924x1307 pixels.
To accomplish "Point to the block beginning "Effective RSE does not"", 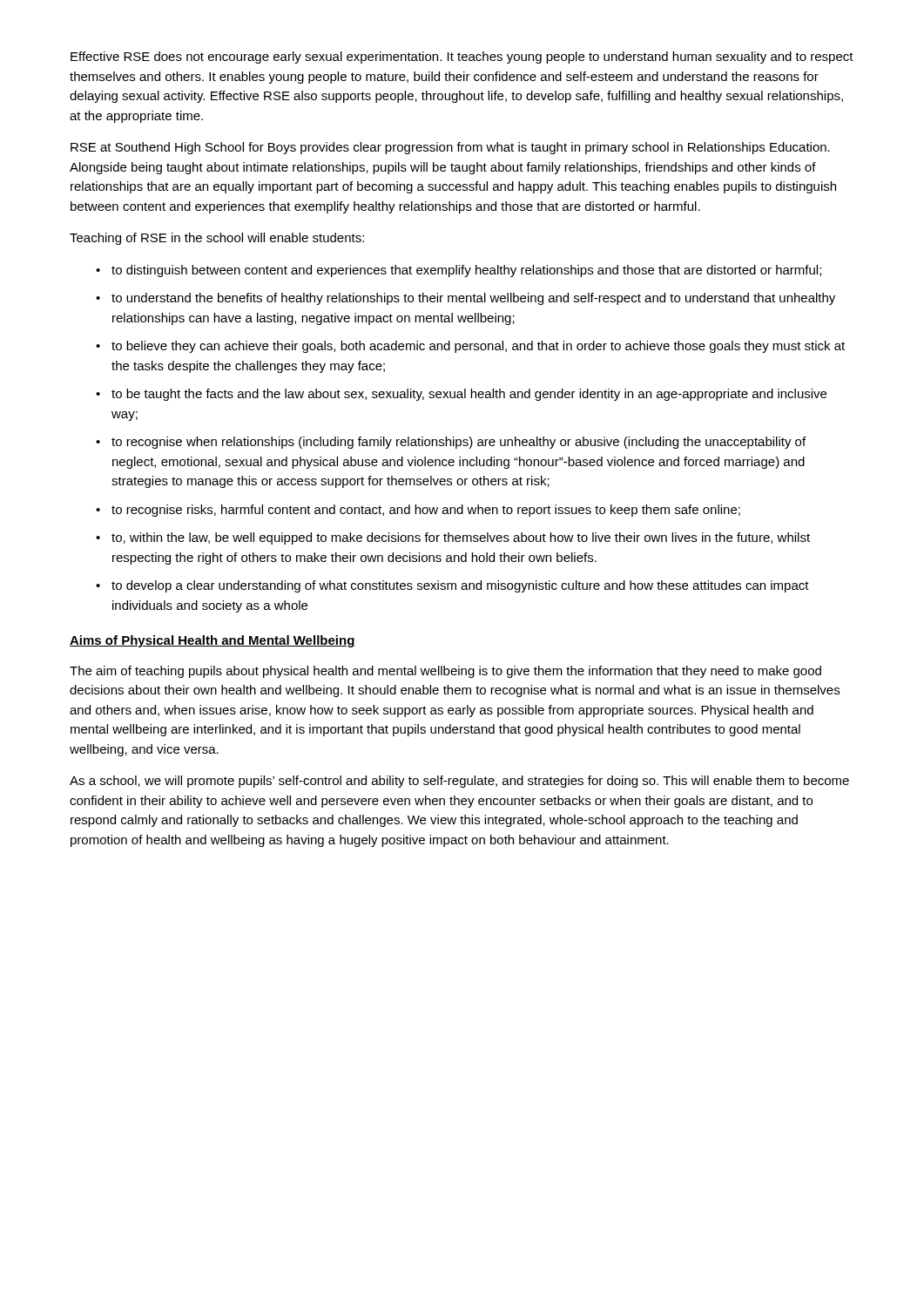I will coord(462,86).
